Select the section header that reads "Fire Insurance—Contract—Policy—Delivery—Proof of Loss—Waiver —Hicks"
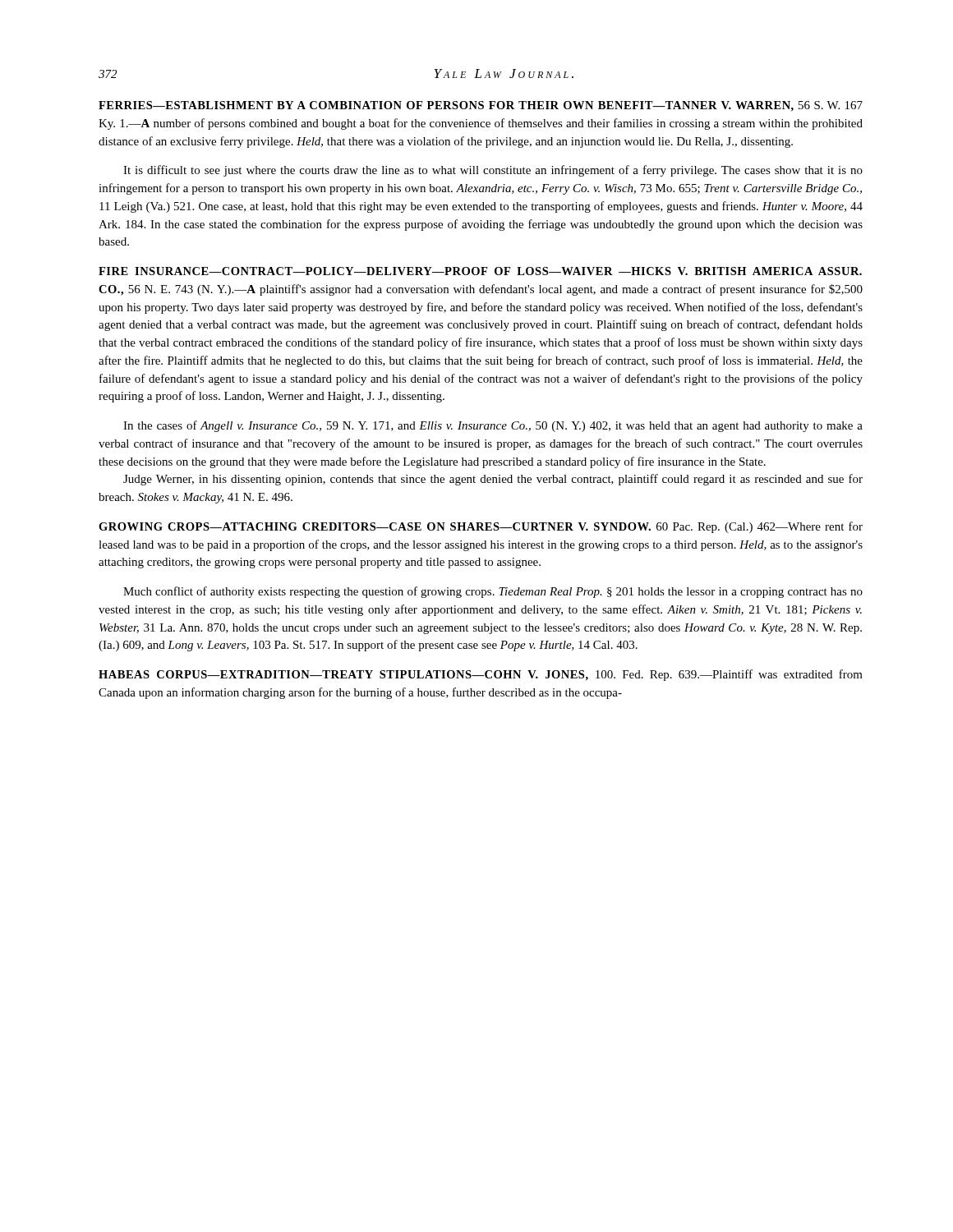This screenshot has height=1232, width=953. click(x=481, y=334)
